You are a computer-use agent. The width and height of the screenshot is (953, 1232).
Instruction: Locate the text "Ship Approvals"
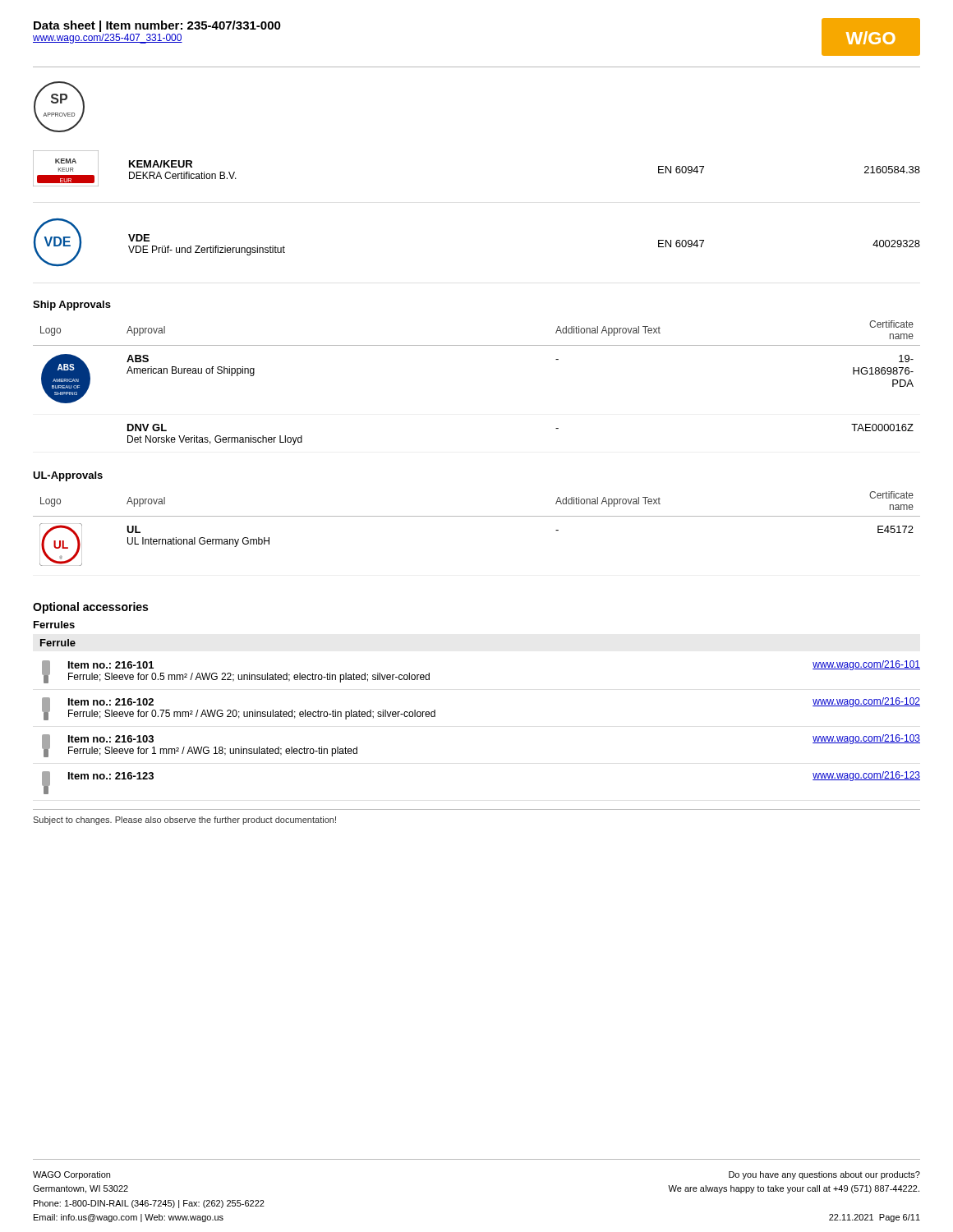[x=72, y=304]
